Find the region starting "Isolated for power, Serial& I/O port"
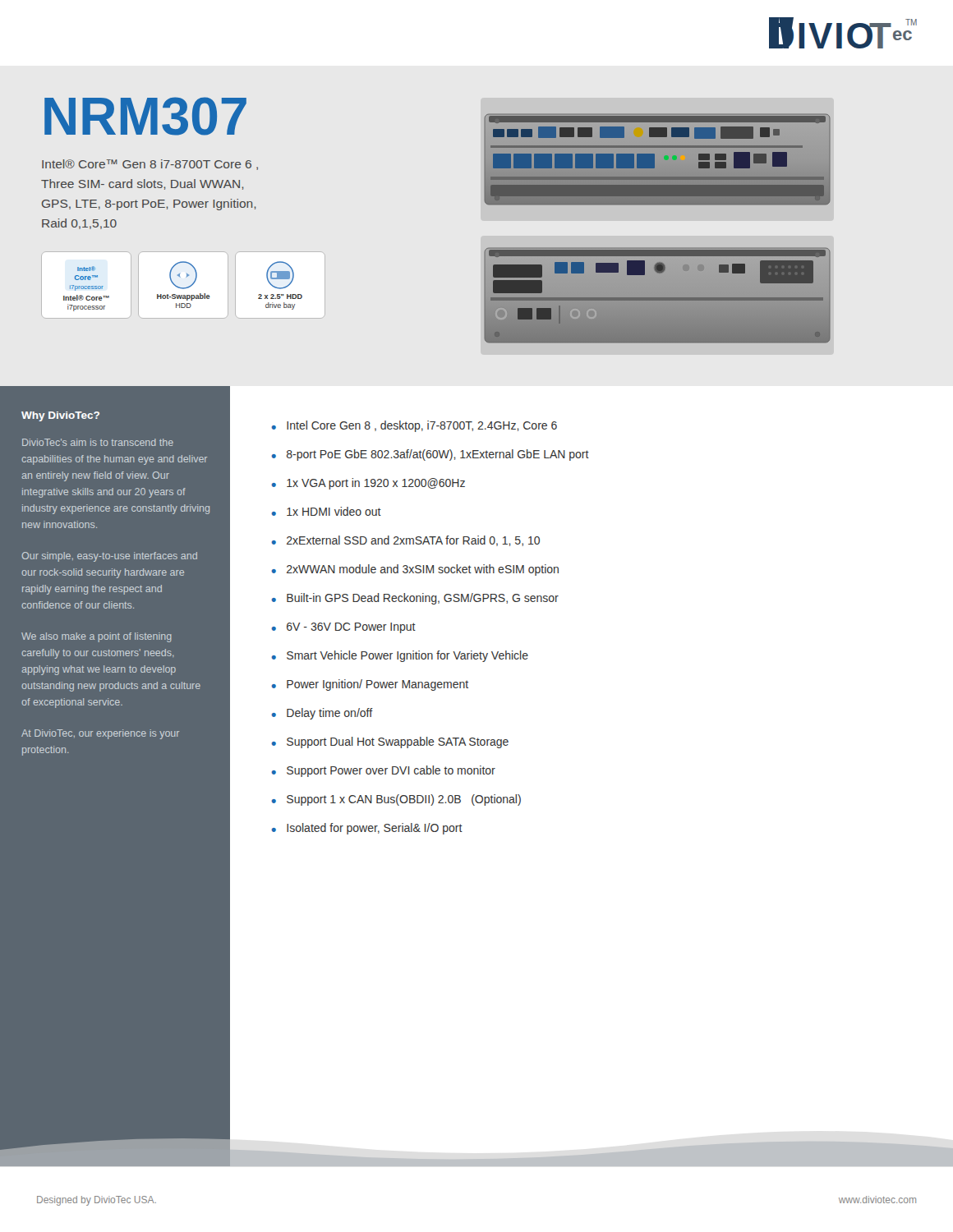The width and height of the screenshot is (953, 1232). click(374, 828)
